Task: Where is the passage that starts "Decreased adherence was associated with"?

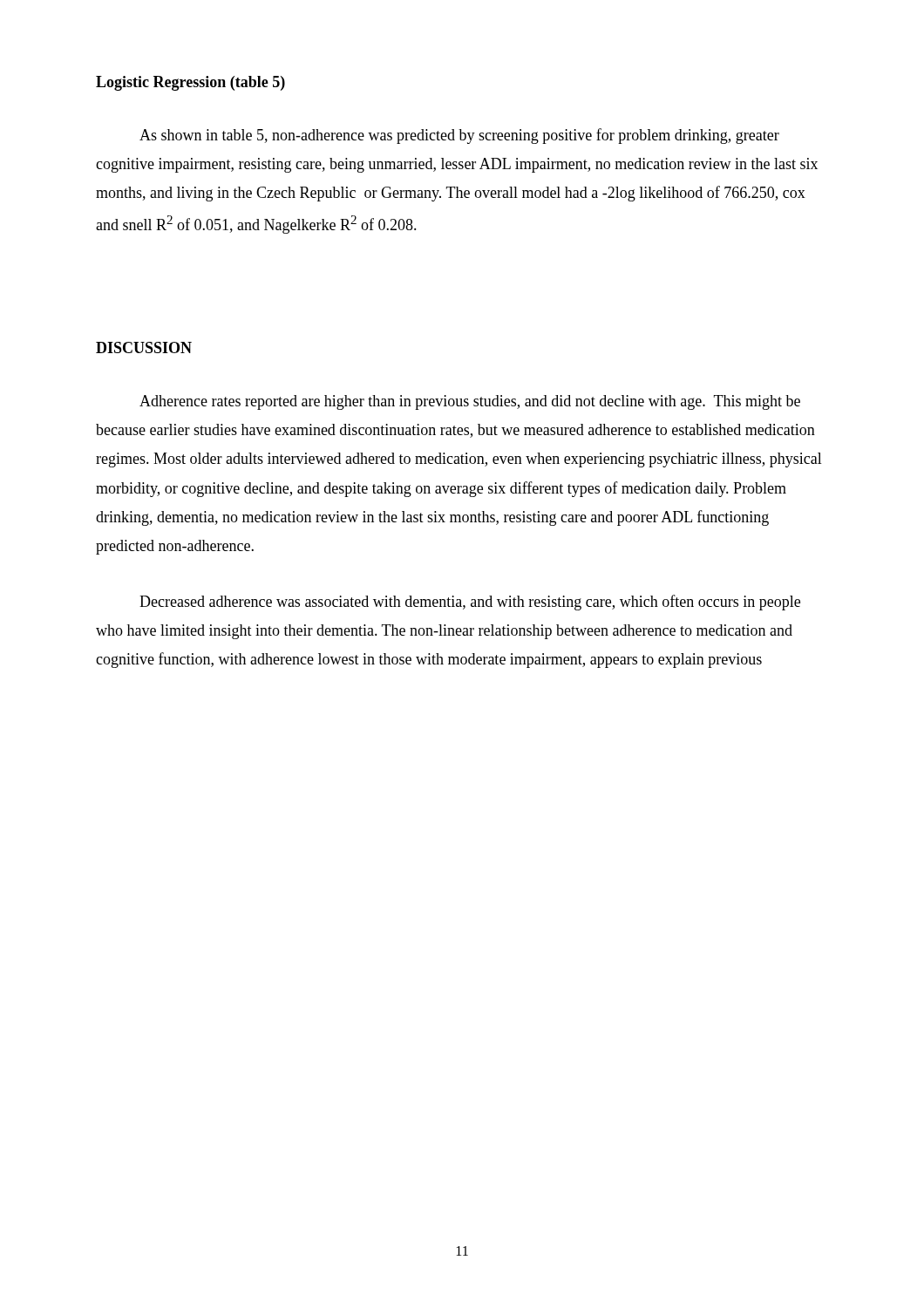Action: [462, 631]
